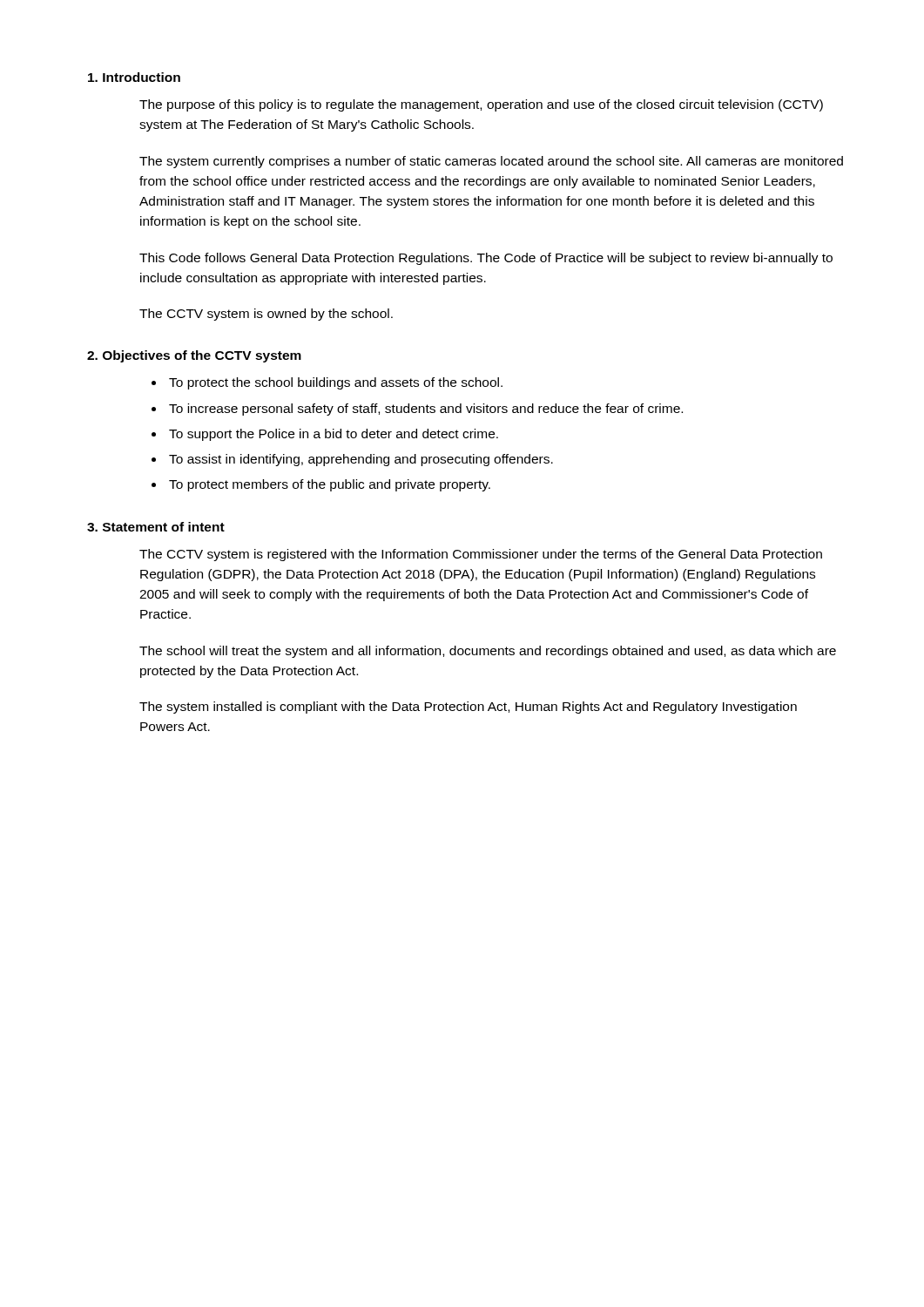Image resolution: width=924 pixels, height=1307 pixels.
Task: Find the block on this page that starts "This Code follows General Data"
Action: (x=486, y=267)
